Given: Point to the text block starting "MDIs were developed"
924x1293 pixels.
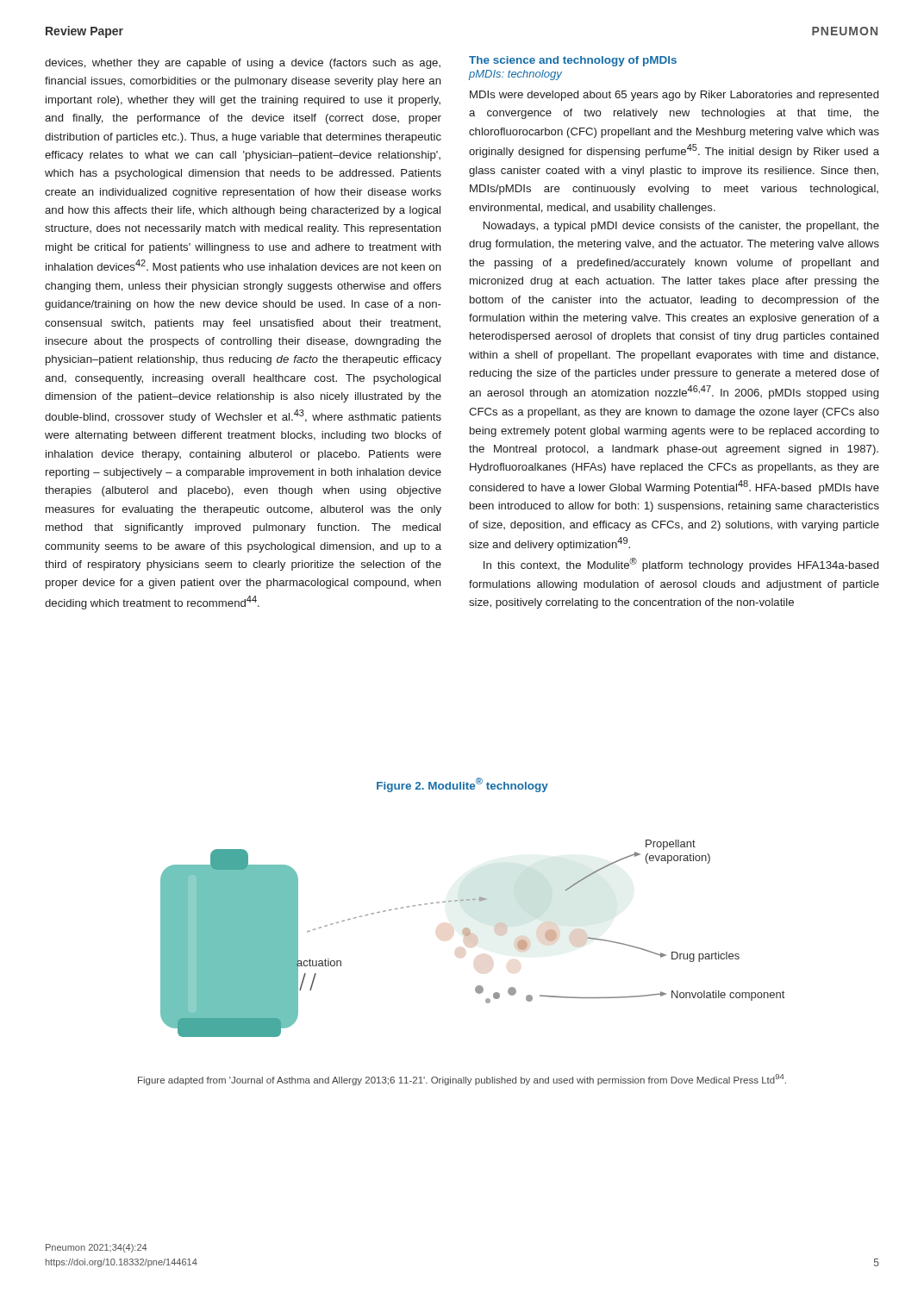Looking at the screenshot, I should click(674, 348).
